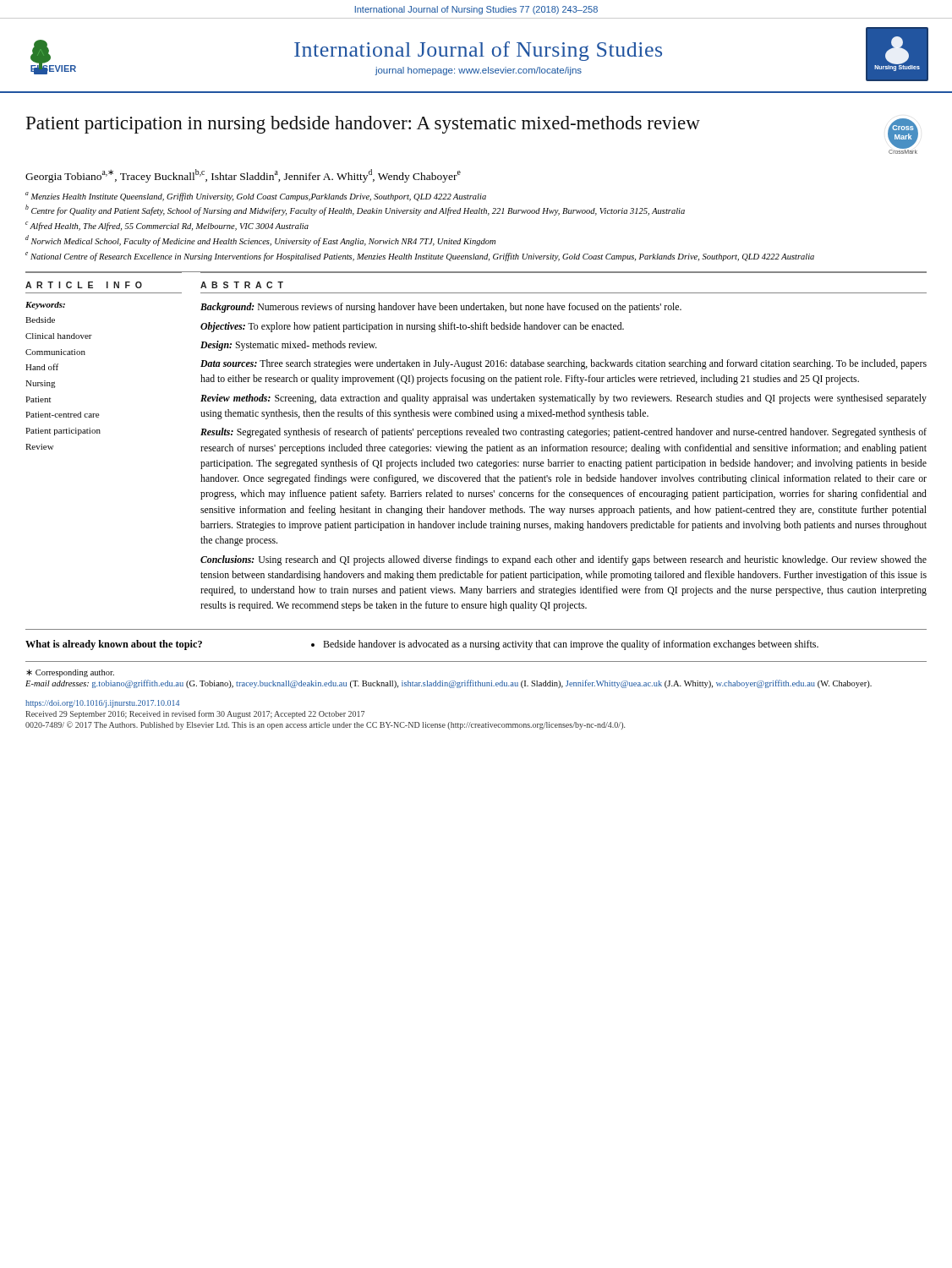Image resolution: width=952 pixels, height=1268 pixels.
Task: Navigate to the block starting "A R T I C L"
Action: (x=84, y=285)
